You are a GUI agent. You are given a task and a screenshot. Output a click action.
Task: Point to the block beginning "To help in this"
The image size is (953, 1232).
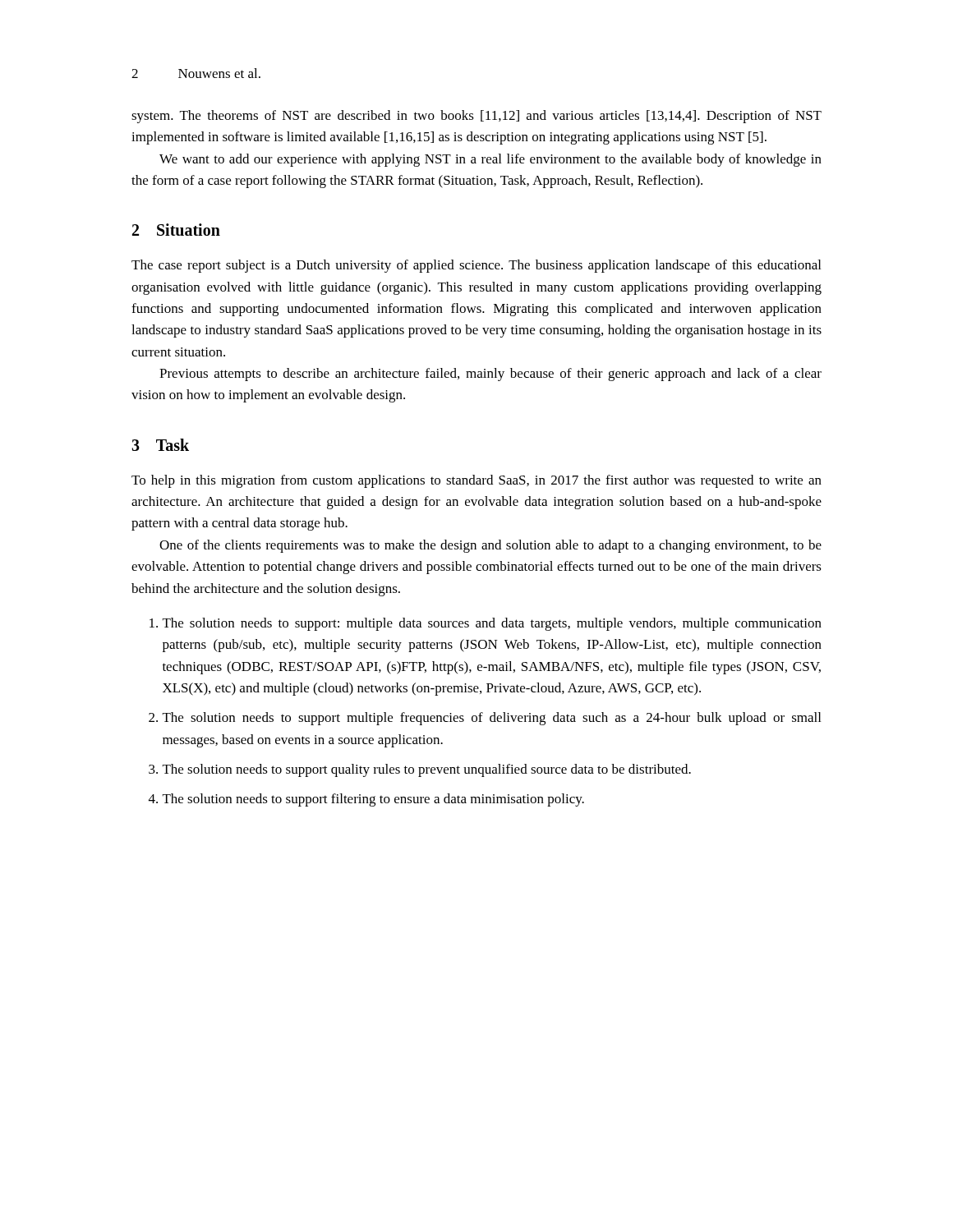[476, 502]
